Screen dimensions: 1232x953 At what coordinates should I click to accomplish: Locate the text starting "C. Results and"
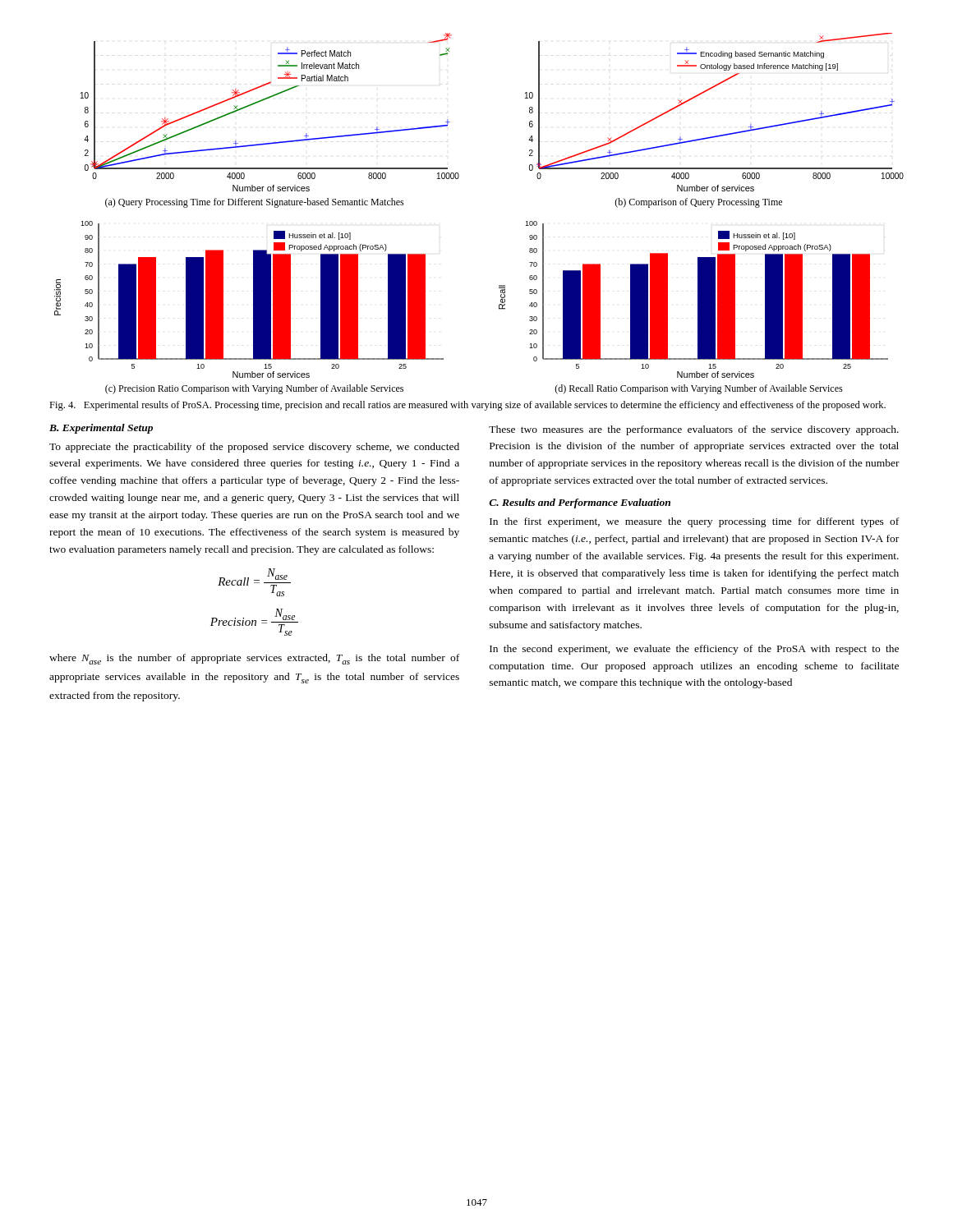pyautogui.click(x=580, y=502)
